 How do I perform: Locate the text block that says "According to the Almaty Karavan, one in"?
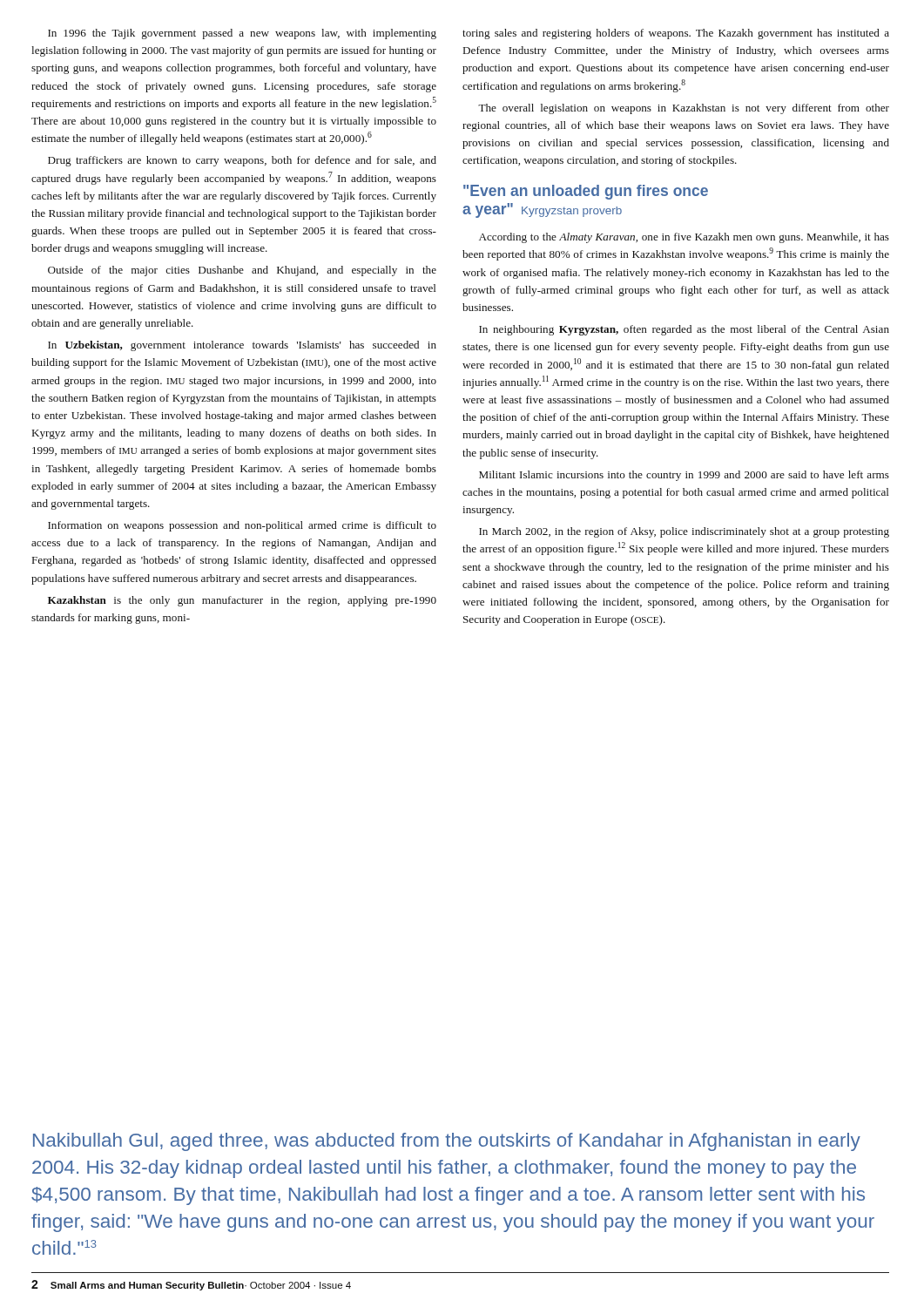pos(676,428)
